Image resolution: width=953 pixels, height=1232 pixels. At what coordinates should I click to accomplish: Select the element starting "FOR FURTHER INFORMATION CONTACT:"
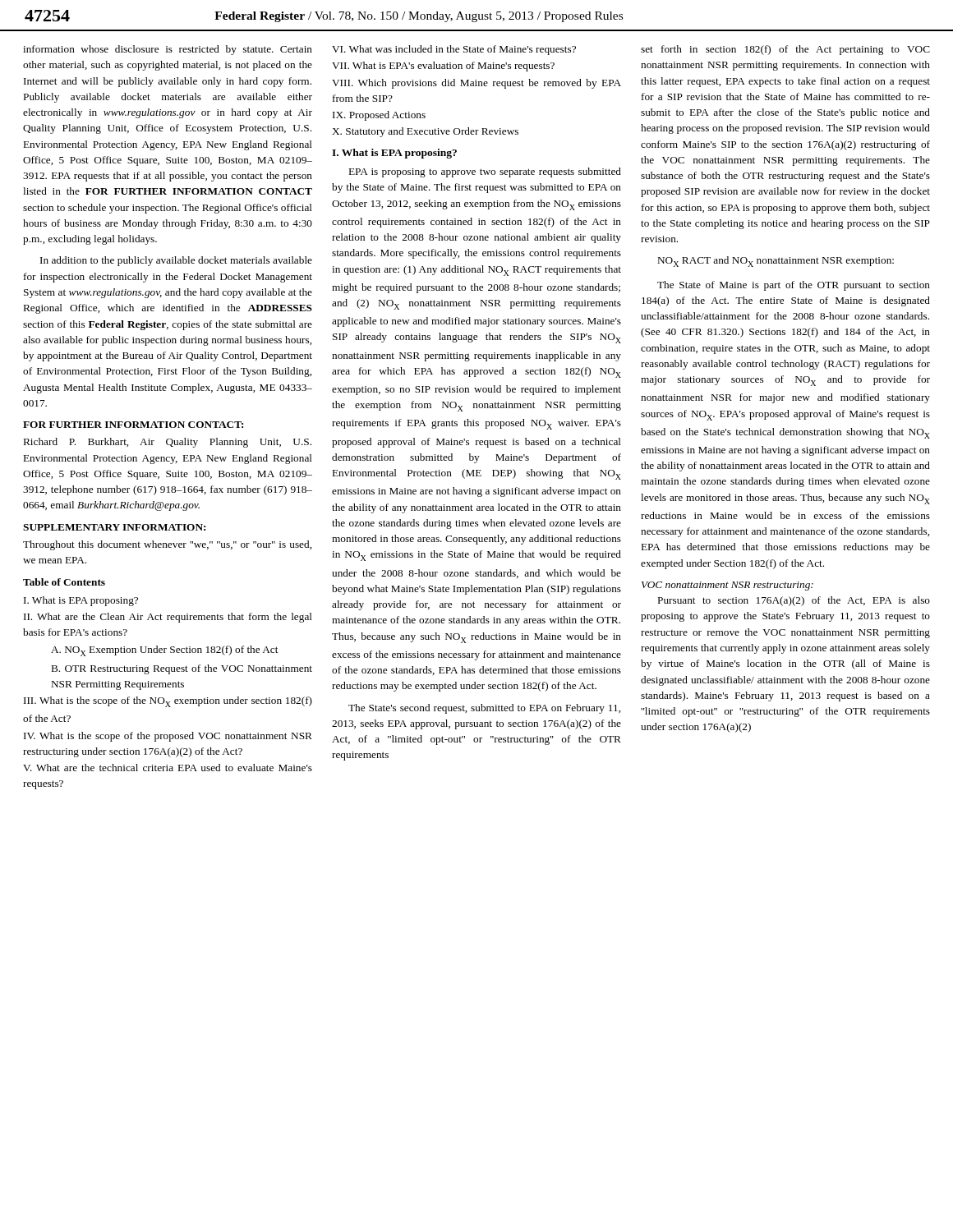(168, 424)
